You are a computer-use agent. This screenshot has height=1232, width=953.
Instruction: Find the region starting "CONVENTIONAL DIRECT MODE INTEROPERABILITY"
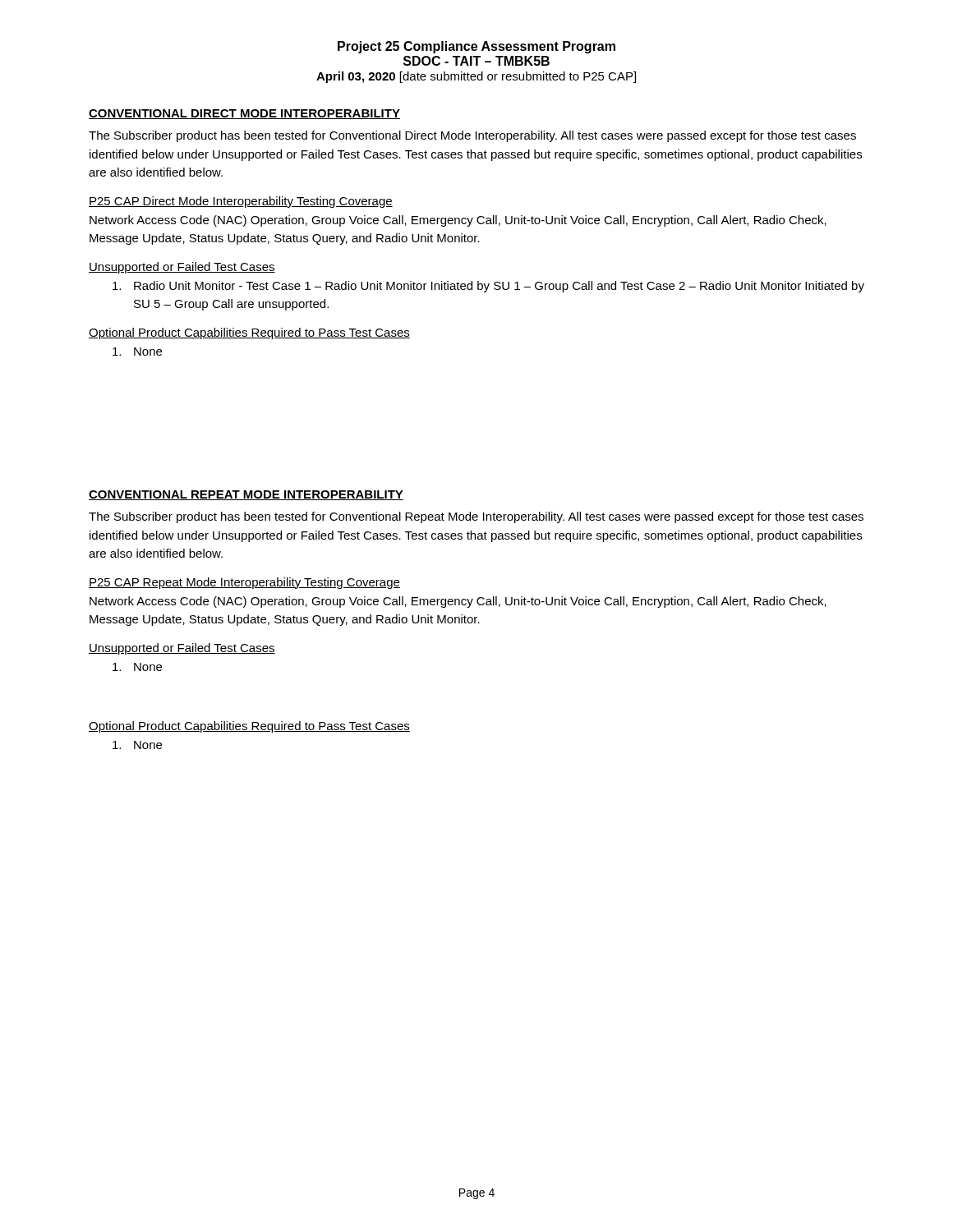point(244,113)
